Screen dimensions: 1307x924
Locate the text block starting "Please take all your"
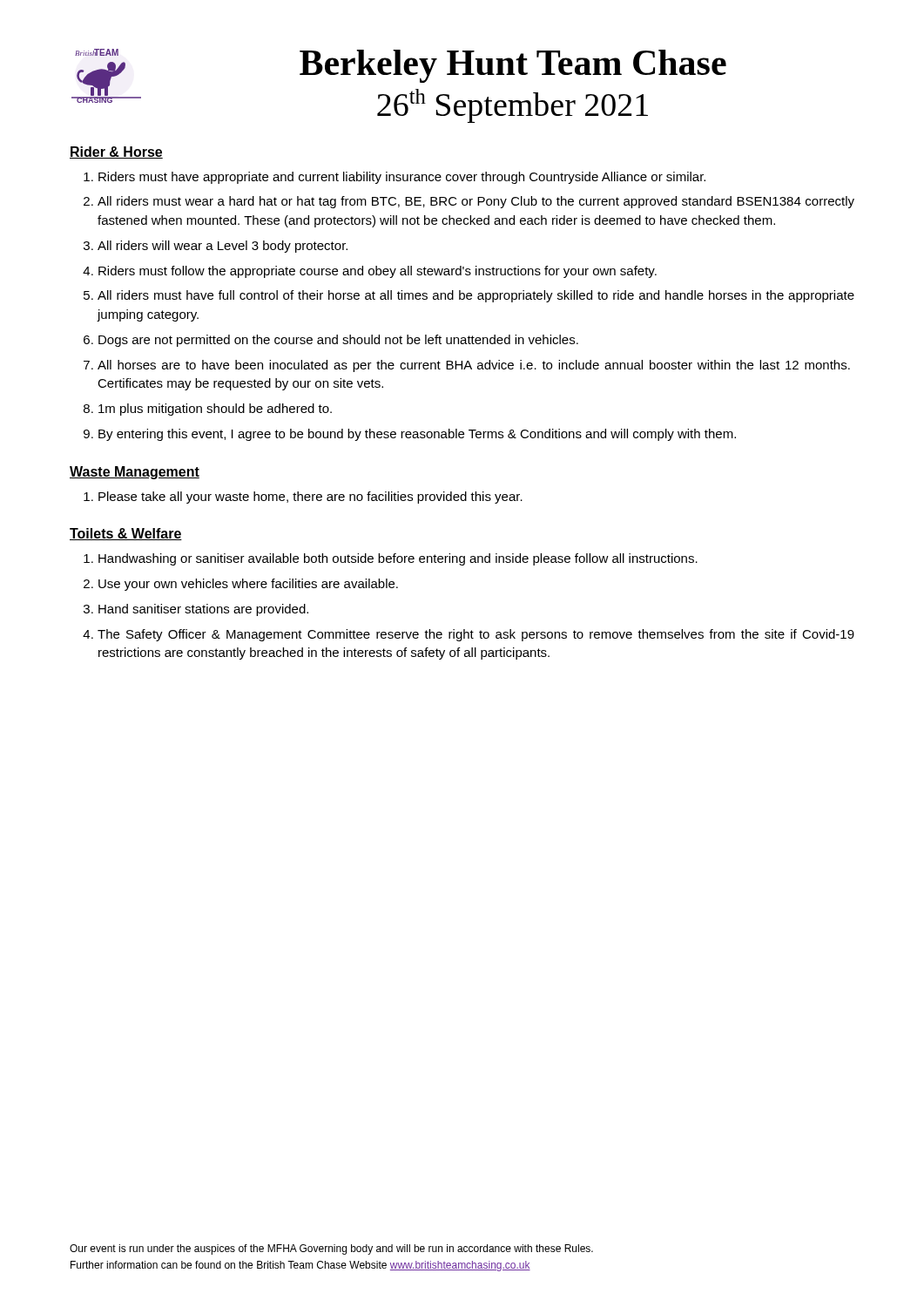(310, 496)
